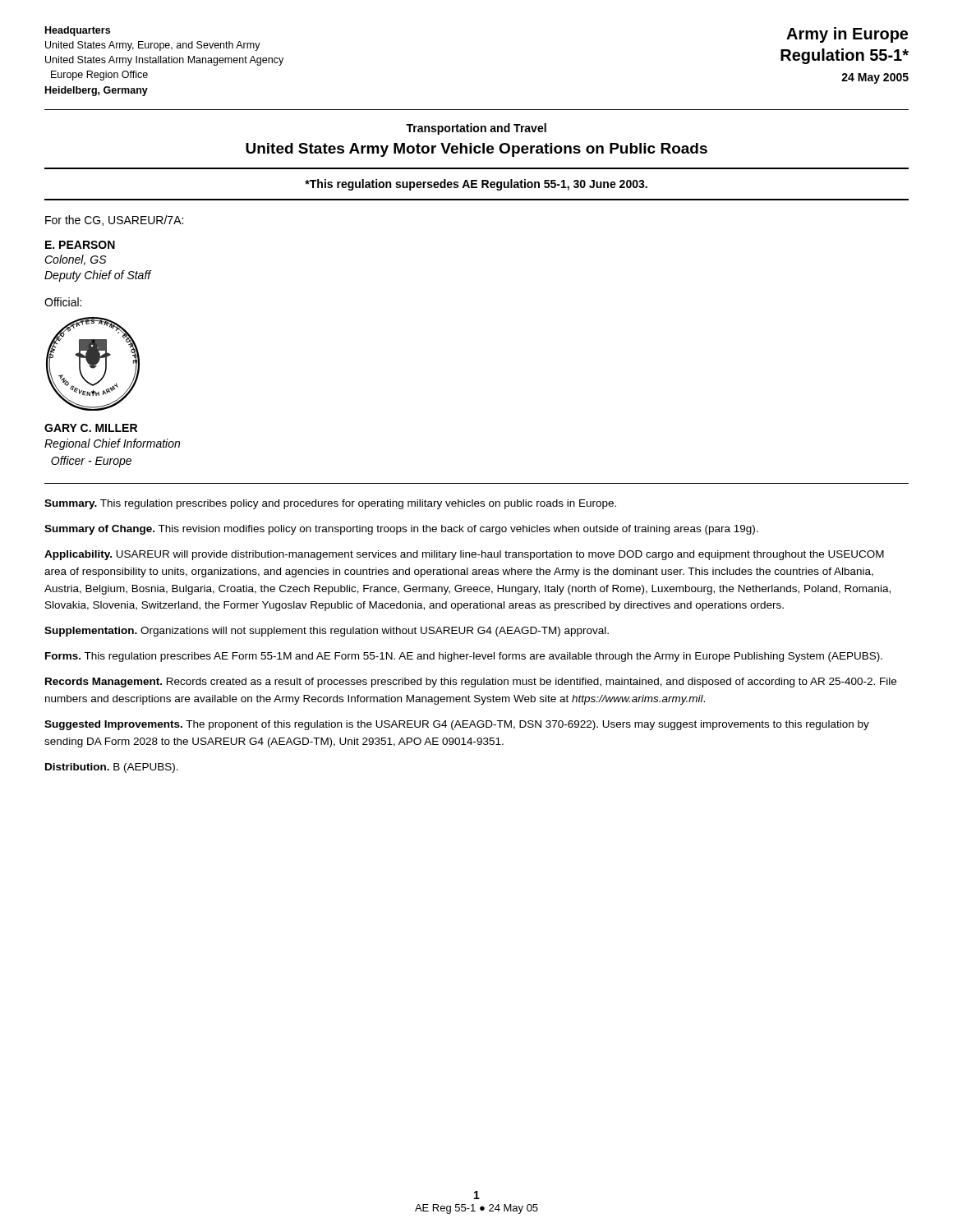
Task: Locate the text block starting "Distribution. B (AEPUBS)."
Action: (x=112, y=767)
